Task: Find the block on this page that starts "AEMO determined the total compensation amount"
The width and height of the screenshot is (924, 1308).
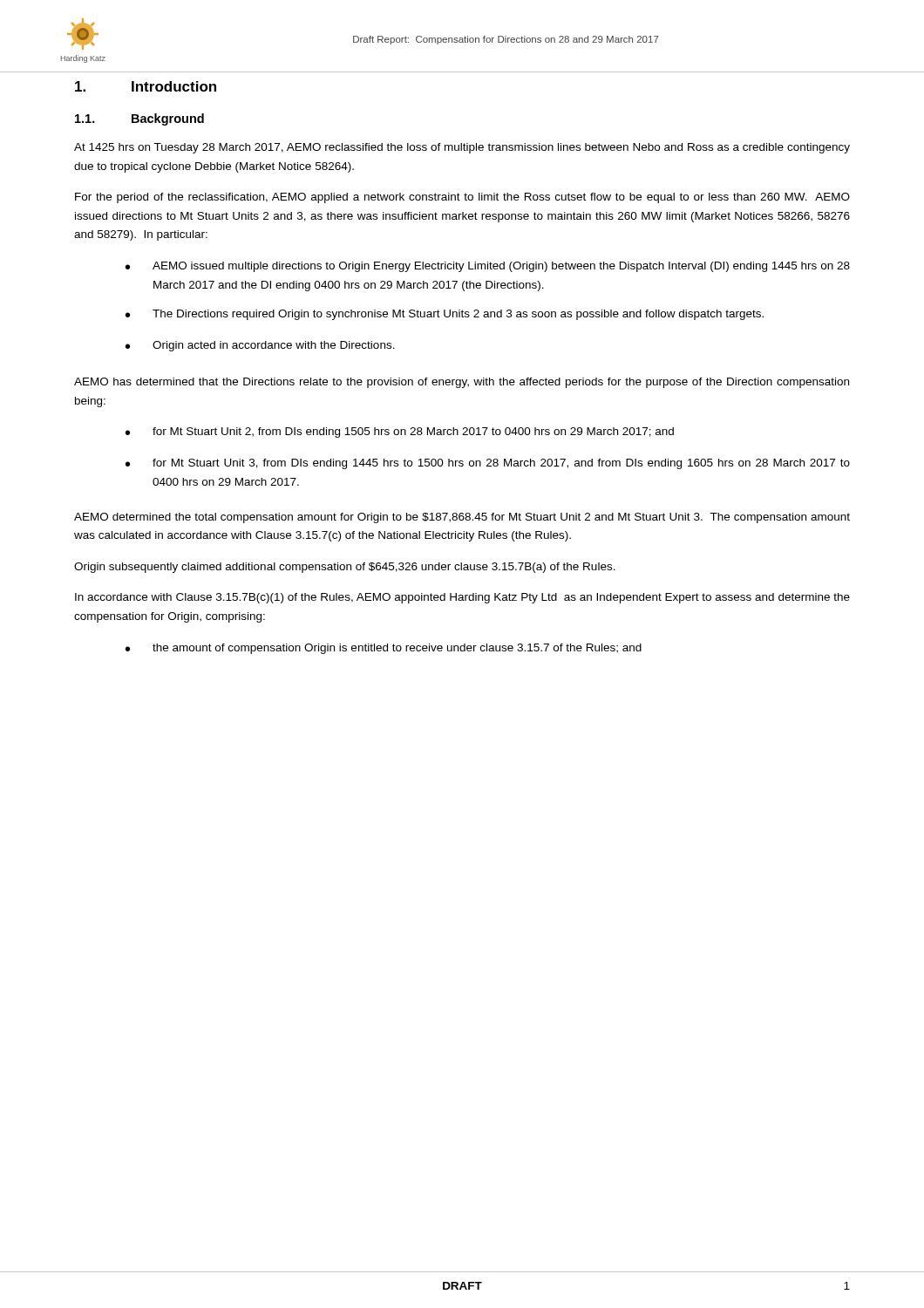Action: coord(462,526)
